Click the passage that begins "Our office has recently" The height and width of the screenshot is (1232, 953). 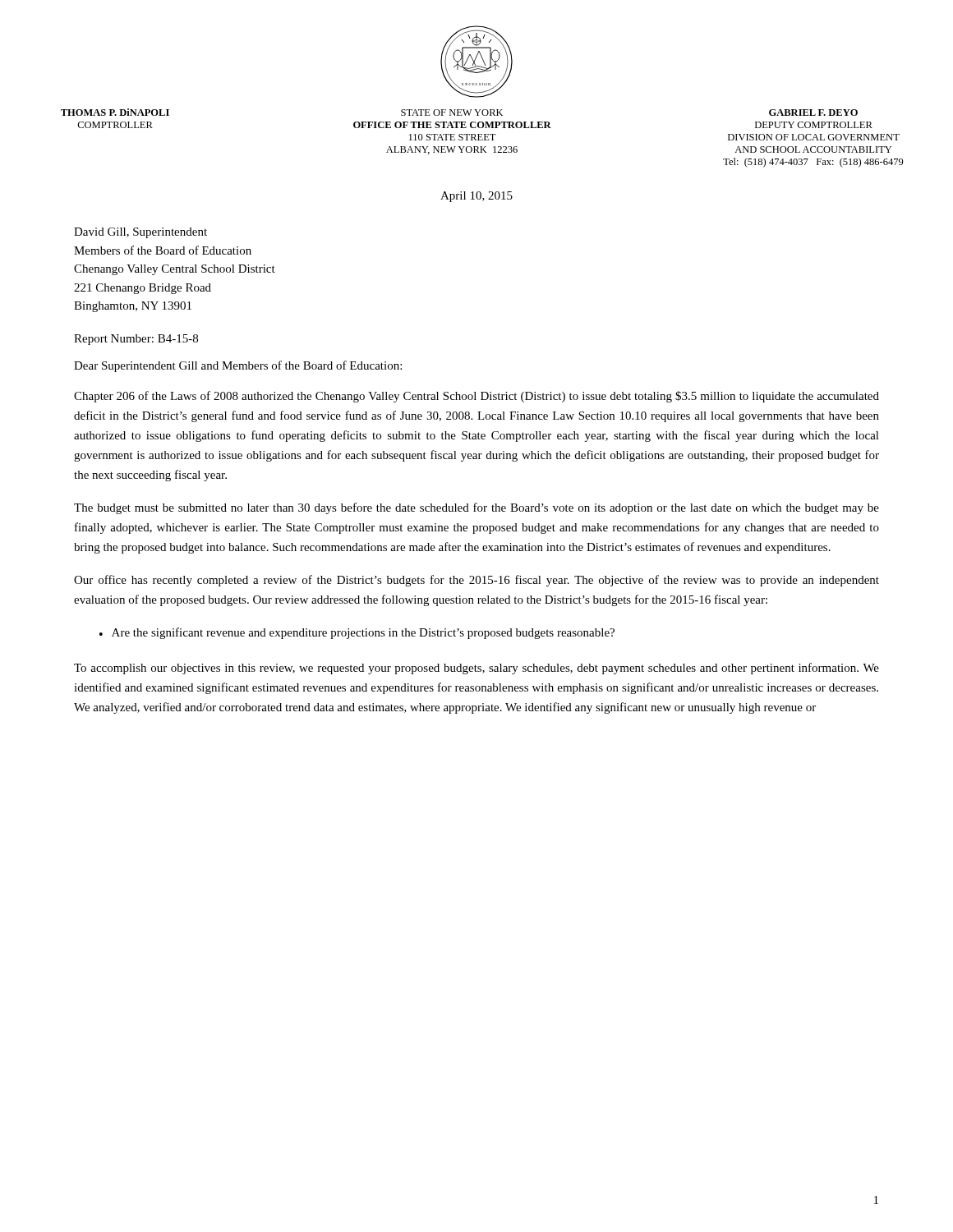click(x=476, y=589)
